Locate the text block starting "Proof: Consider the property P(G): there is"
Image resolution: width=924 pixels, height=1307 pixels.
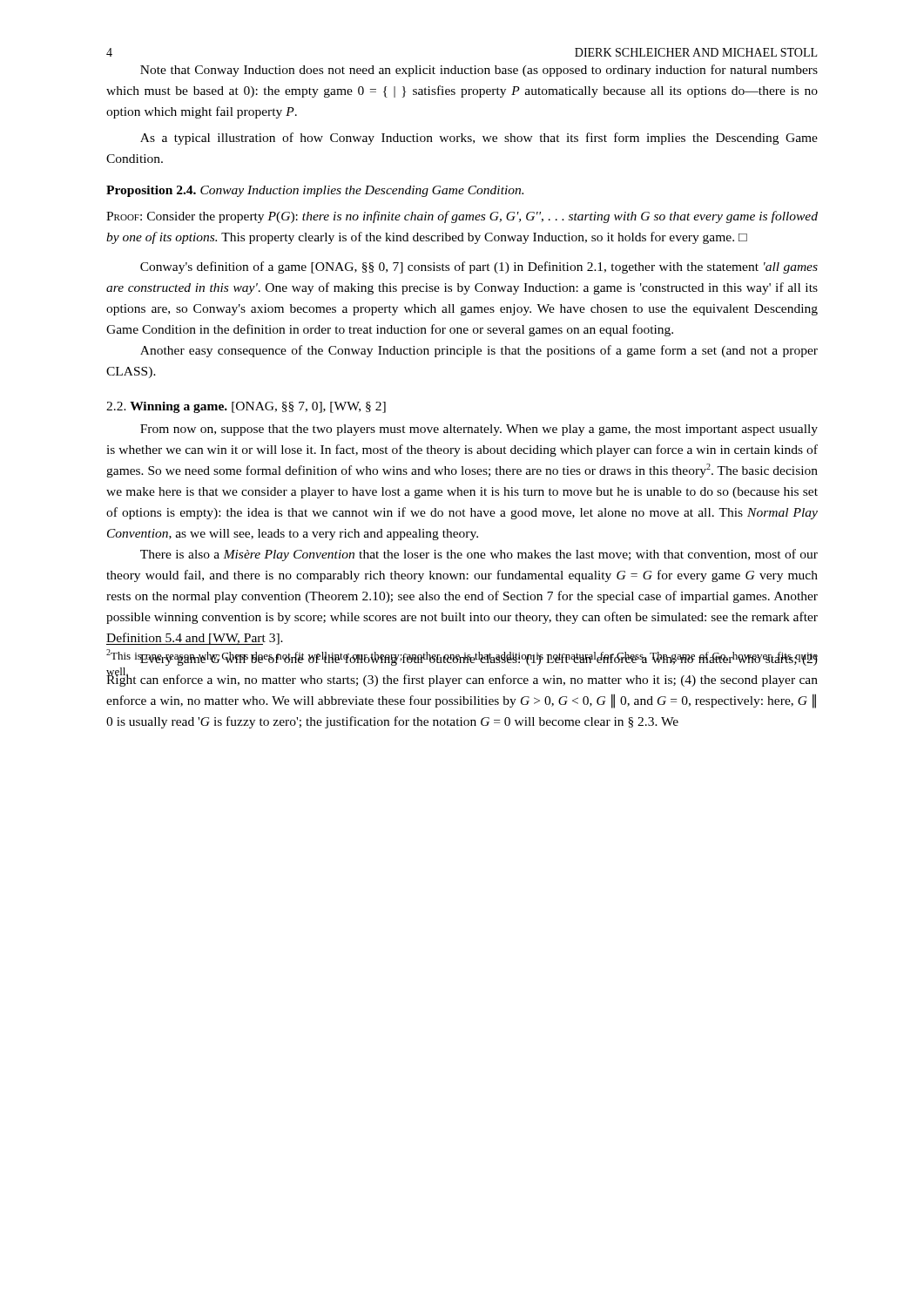(x=462, y=227)
